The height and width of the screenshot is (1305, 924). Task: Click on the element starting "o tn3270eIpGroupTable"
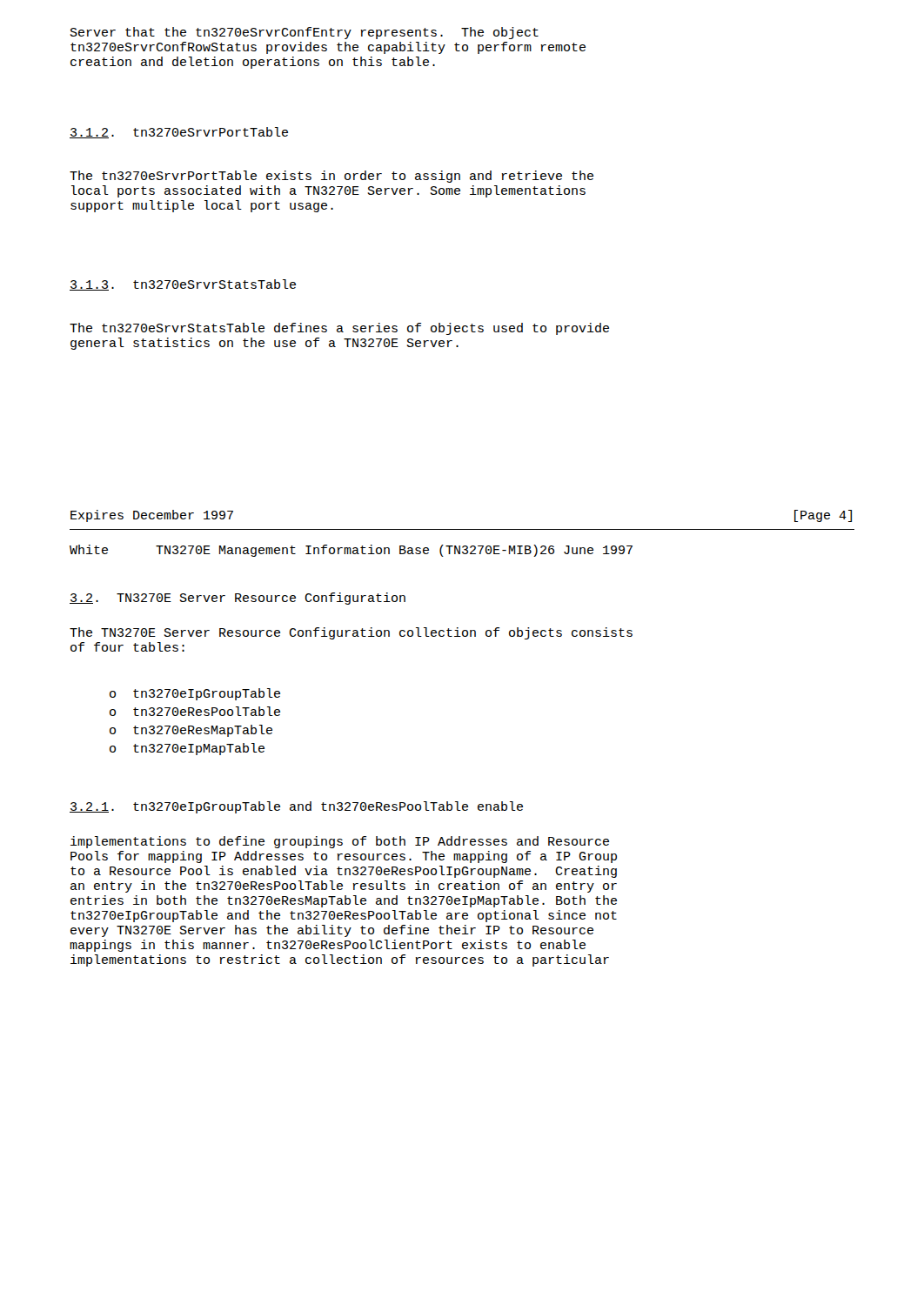coord(175,695)
